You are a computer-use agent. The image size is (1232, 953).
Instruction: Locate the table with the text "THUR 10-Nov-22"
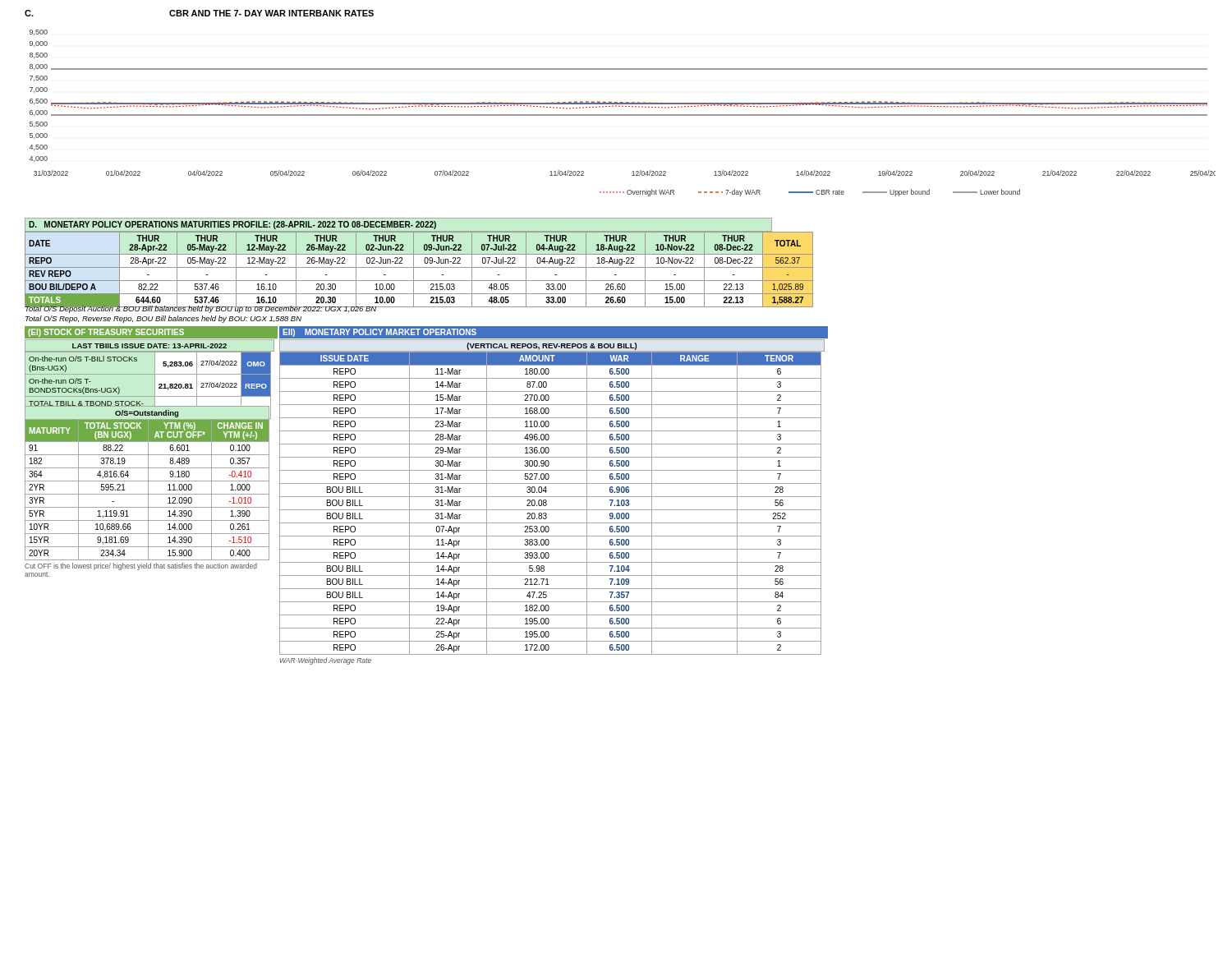click(x=419, y=269)
